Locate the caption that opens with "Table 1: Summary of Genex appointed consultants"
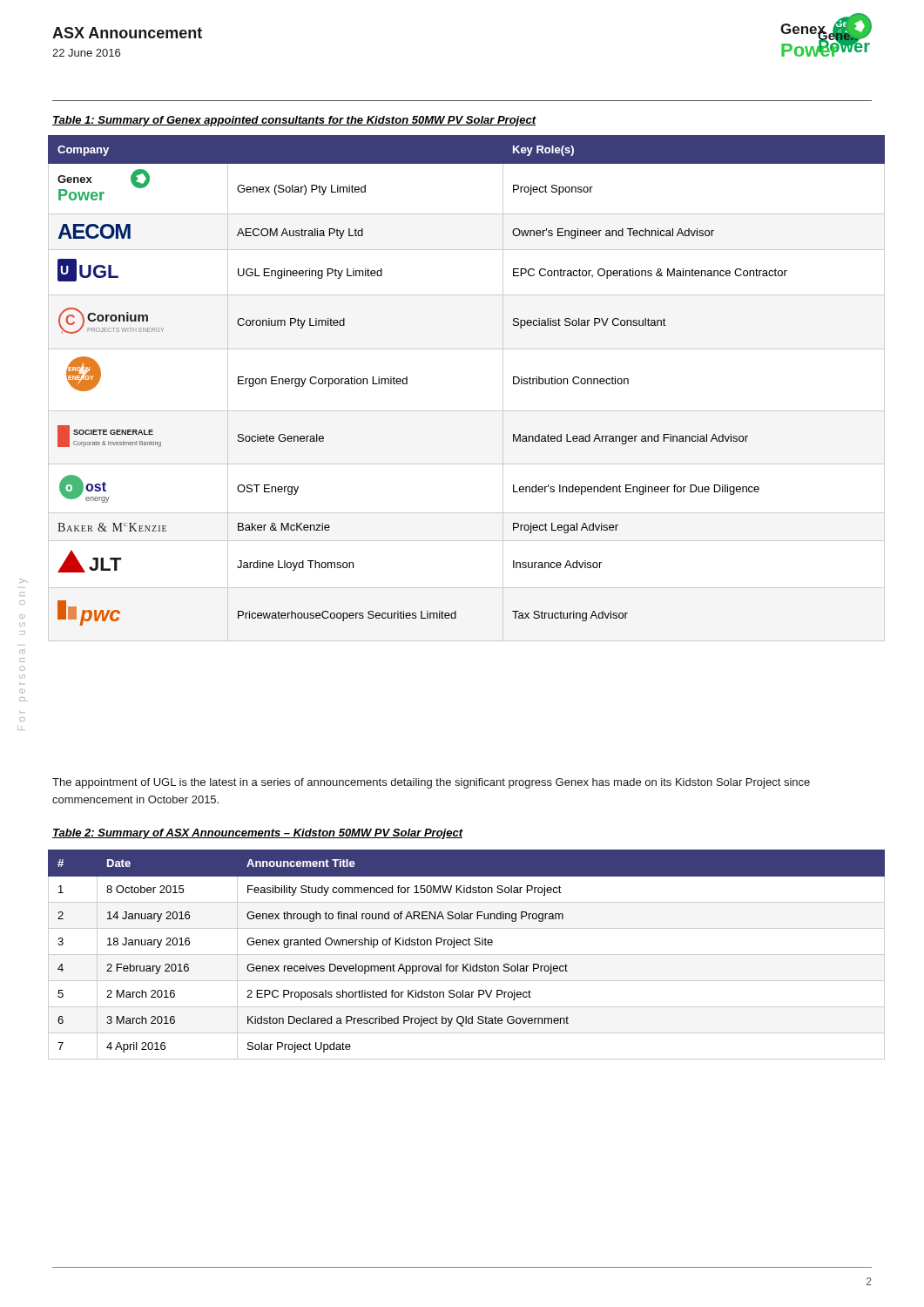This screenshot has width=924, height=1307. [294, 120]
